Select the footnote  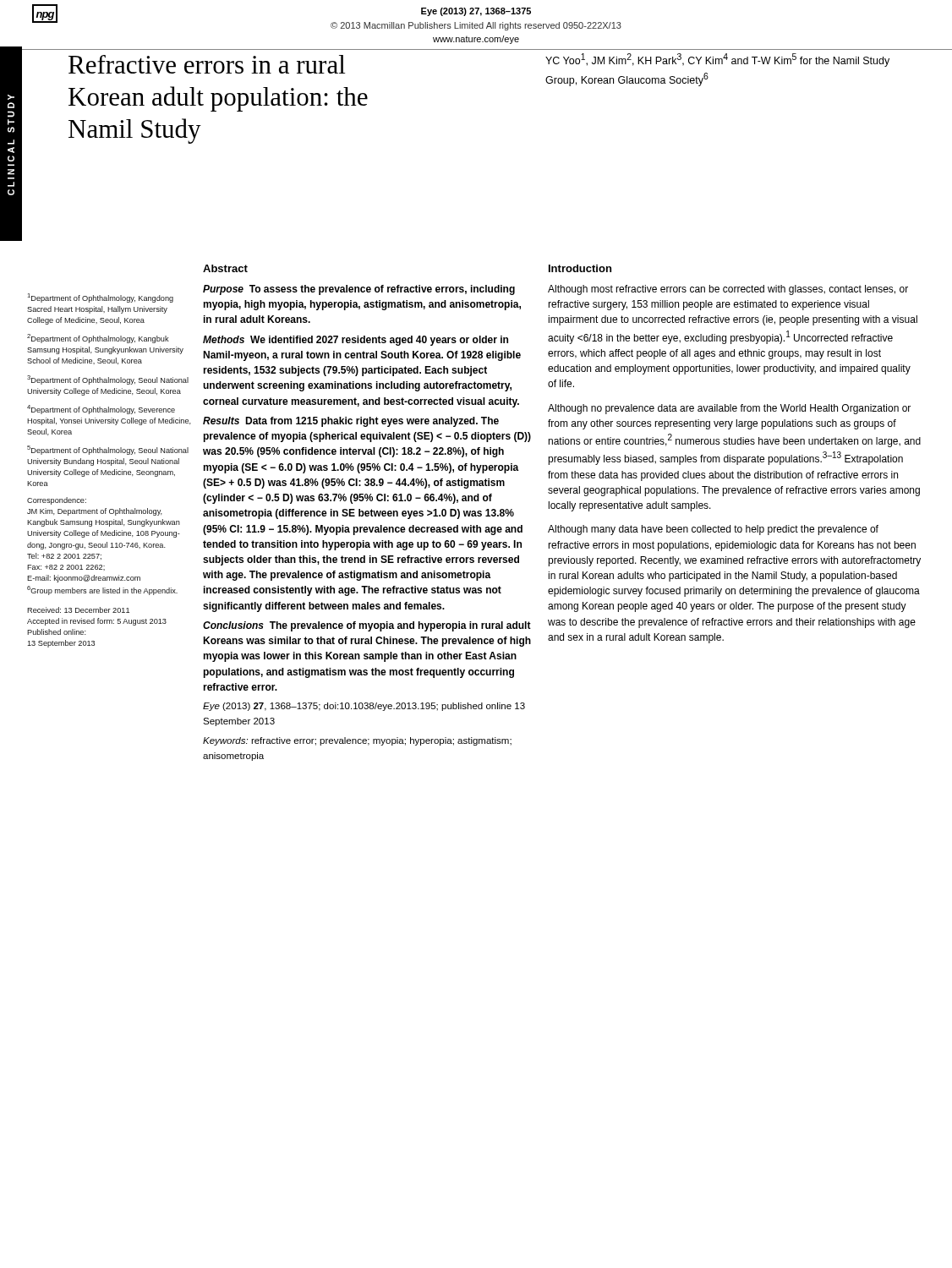click(x=109, y=470)
